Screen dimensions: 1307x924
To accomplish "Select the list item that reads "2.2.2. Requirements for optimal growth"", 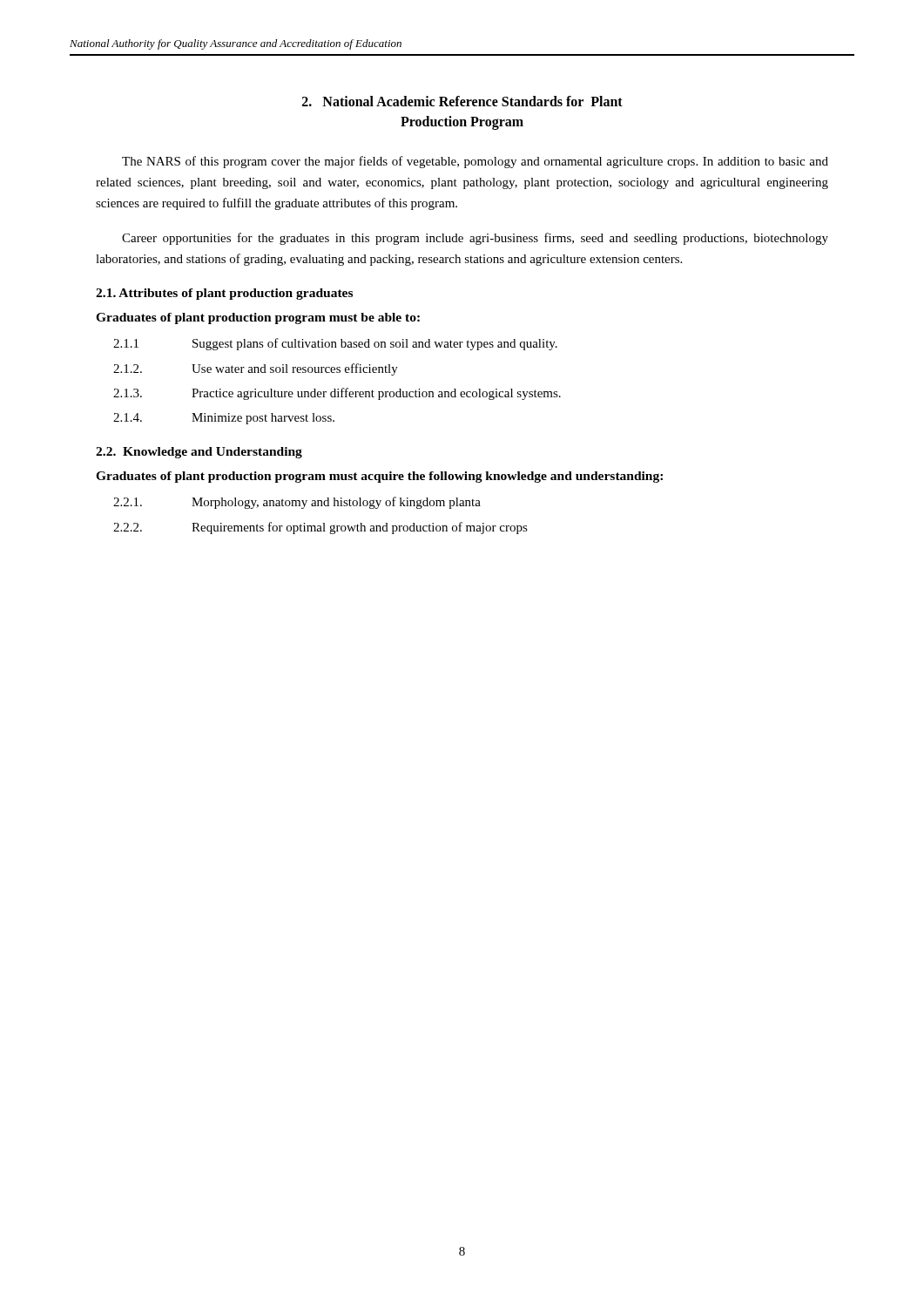I will (462, 527).
